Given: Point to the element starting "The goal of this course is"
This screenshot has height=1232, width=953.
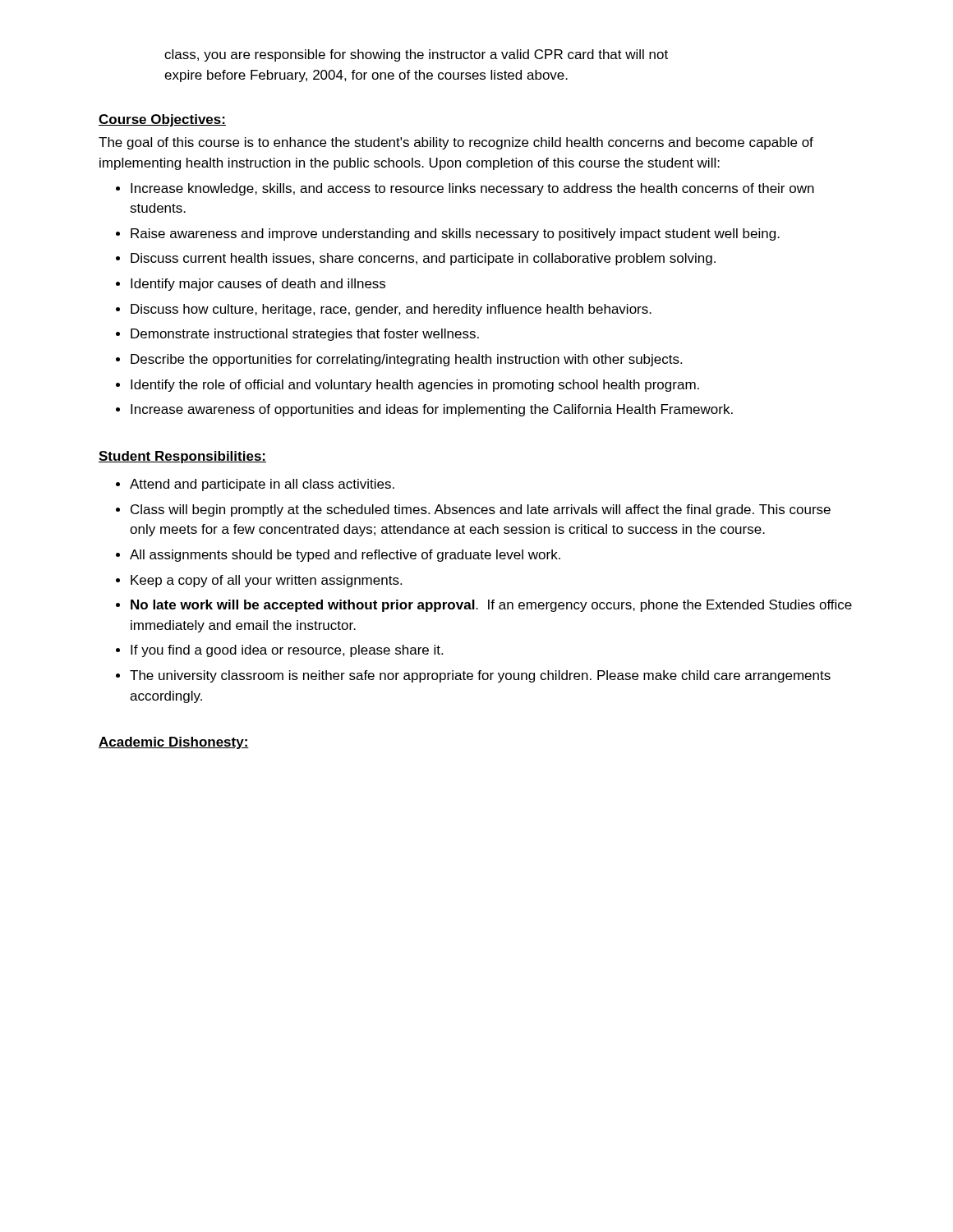Looking at the screenshot, I should 456,153.
